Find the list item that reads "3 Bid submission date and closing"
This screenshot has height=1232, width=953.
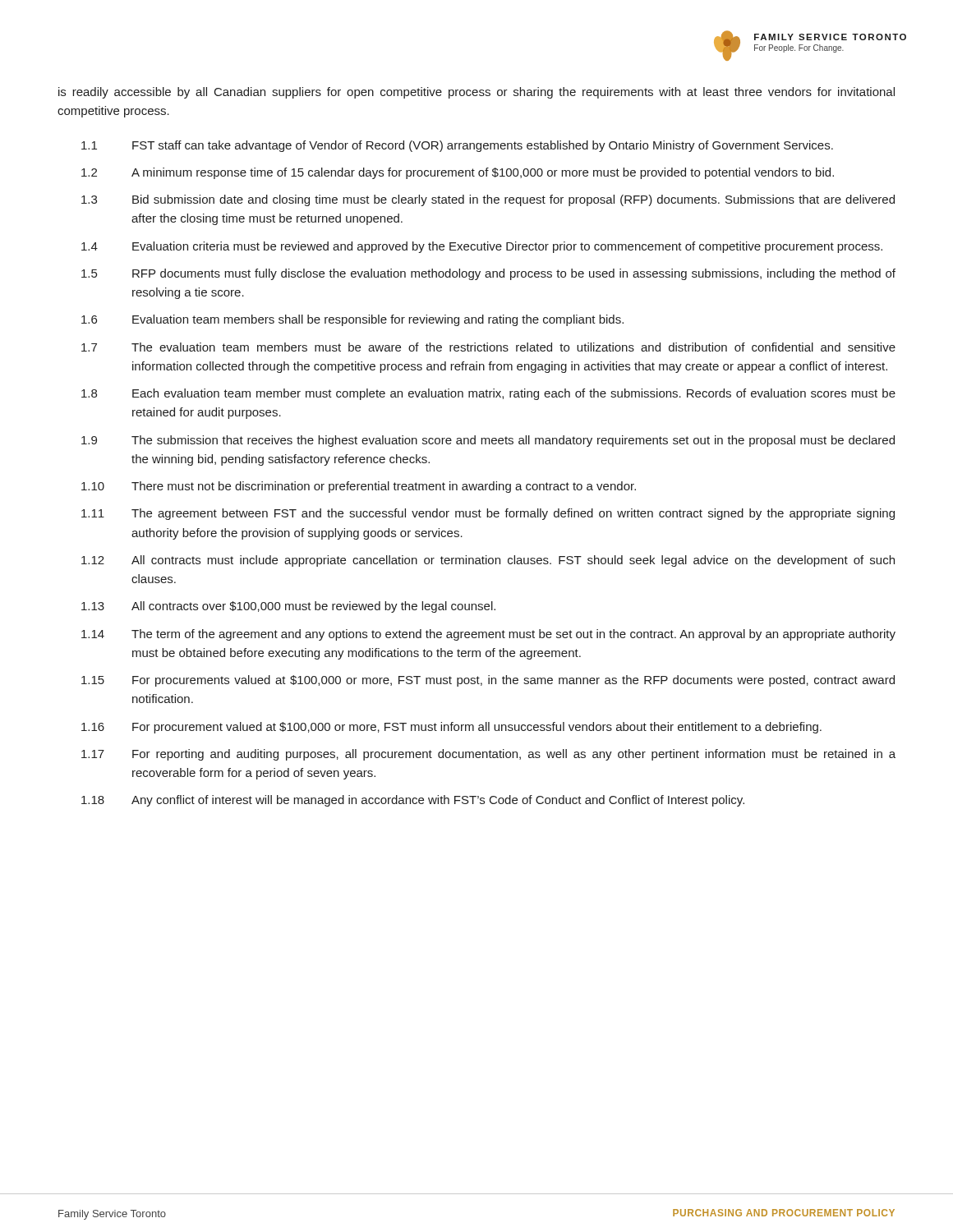[x=488, y=209]
